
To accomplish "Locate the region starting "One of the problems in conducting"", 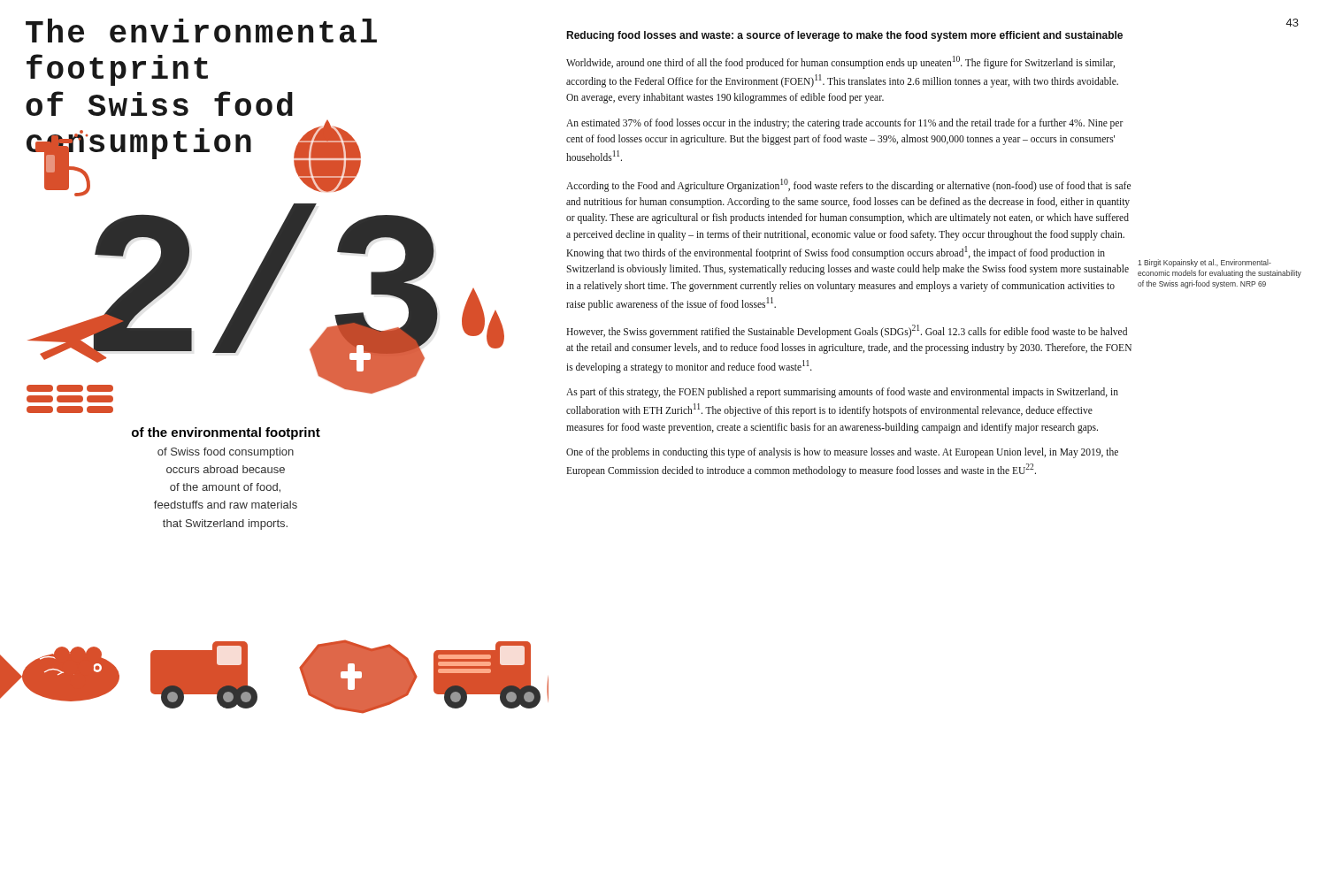I will [x=849, y=462].
